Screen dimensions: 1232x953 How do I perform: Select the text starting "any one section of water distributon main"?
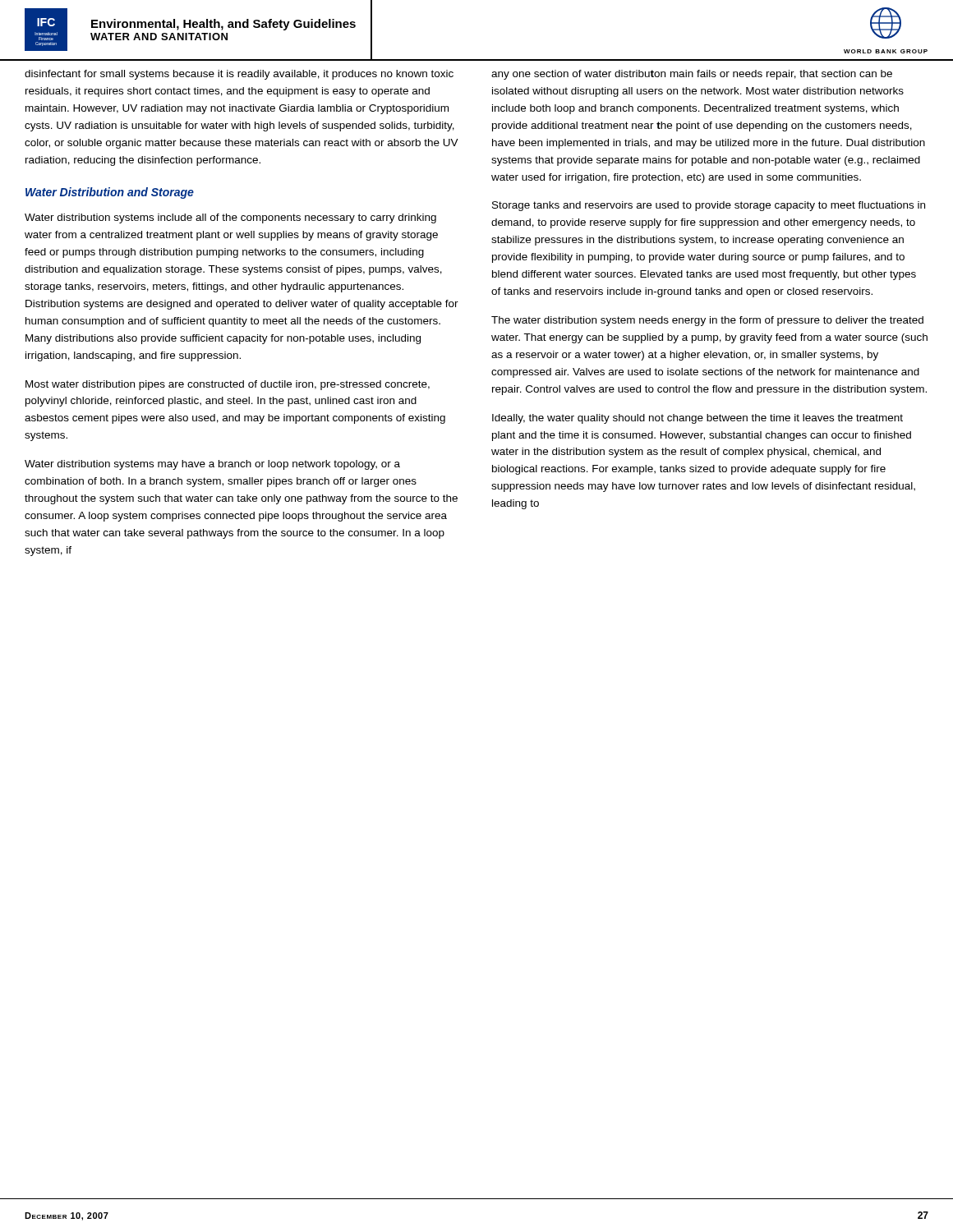[710, 289]
